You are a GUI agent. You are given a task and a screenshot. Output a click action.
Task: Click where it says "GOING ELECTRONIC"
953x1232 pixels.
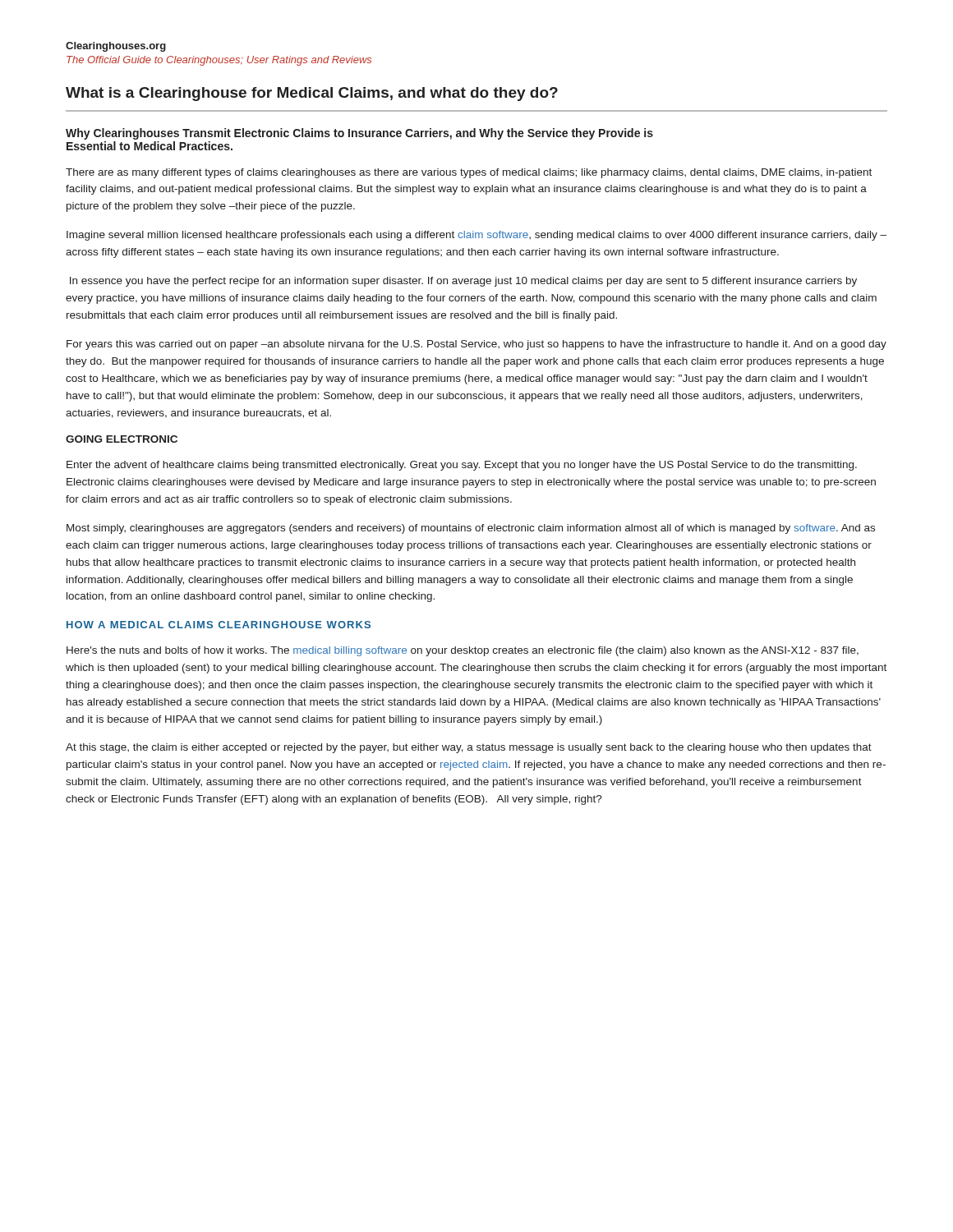coord(122,439)
